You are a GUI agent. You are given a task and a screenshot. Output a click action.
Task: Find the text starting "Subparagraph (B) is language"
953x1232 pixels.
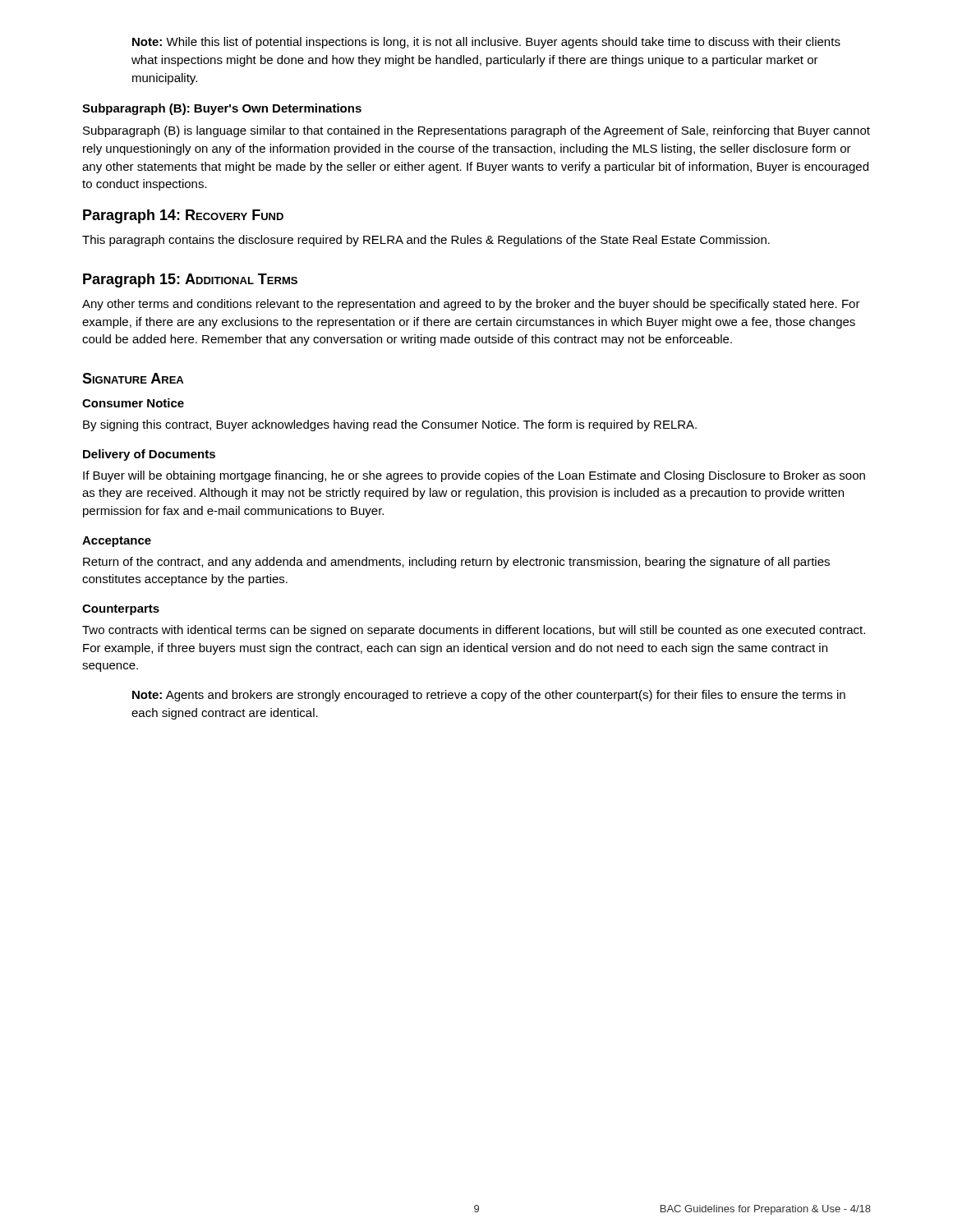click(x=476, y=157)
